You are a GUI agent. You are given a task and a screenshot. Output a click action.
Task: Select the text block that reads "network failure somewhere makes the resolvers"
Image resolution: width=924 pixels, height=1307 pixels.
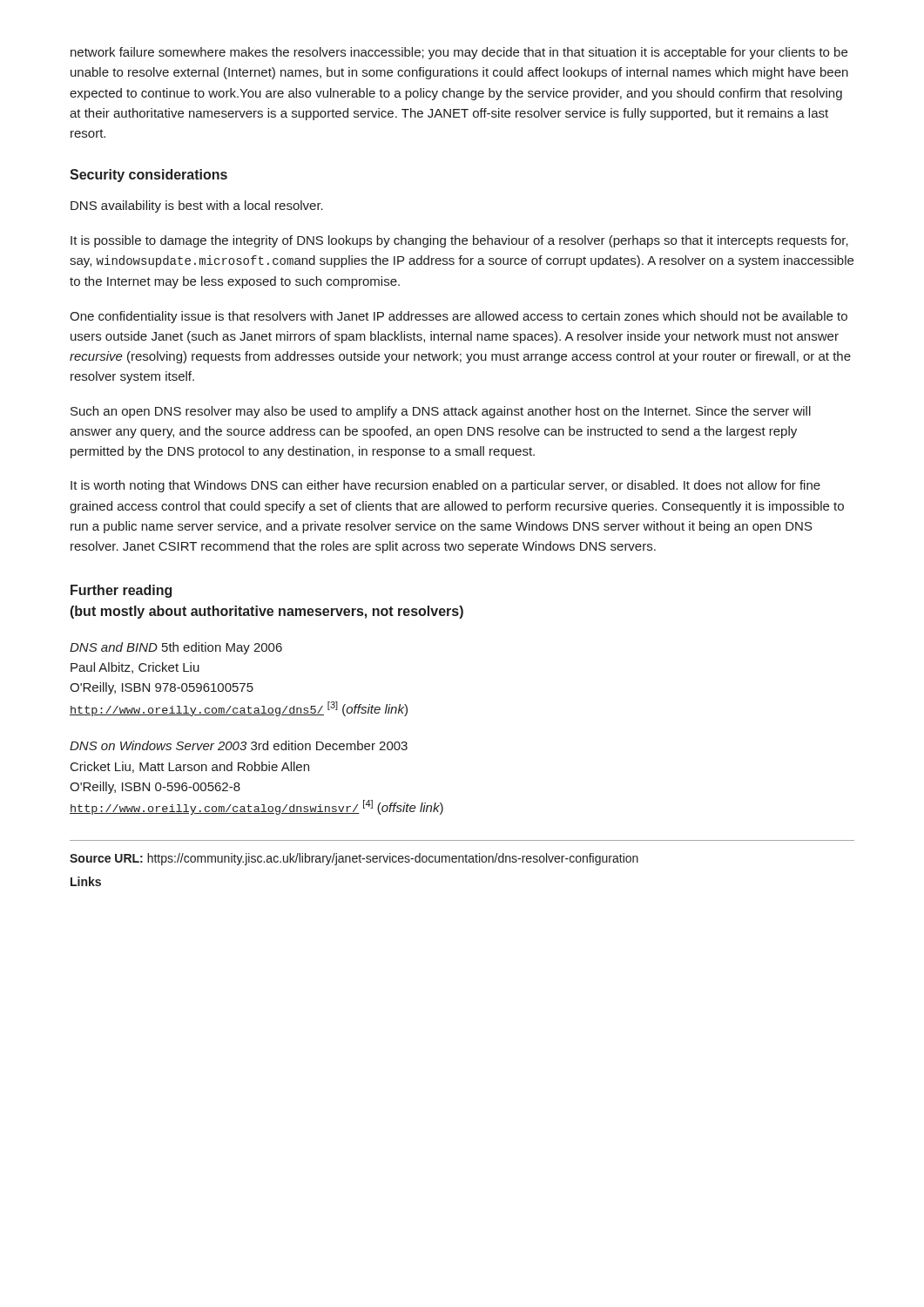point(462,92)
